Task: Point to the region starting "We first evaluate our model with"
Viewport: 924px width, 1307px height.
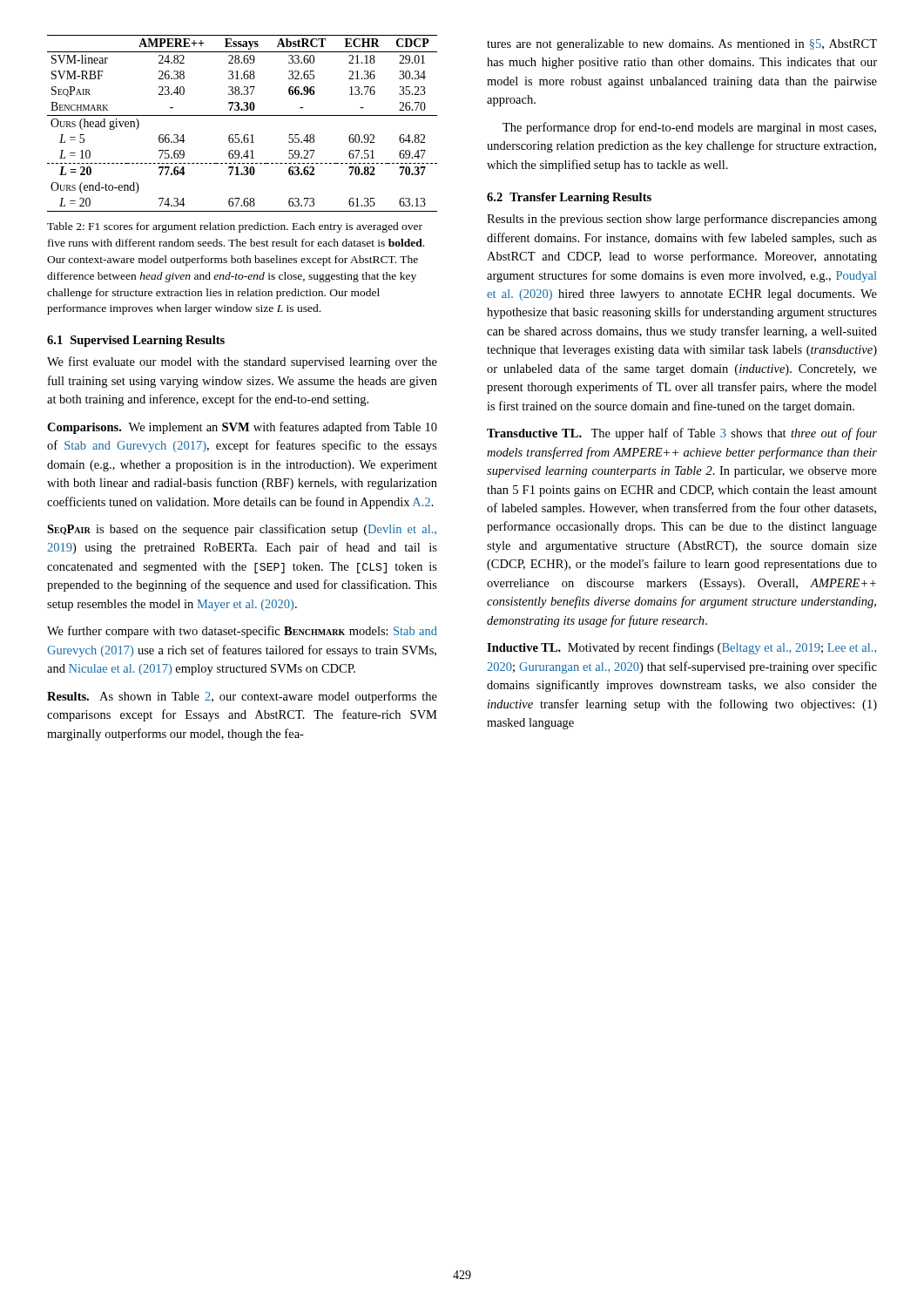Action: point(242,548)
